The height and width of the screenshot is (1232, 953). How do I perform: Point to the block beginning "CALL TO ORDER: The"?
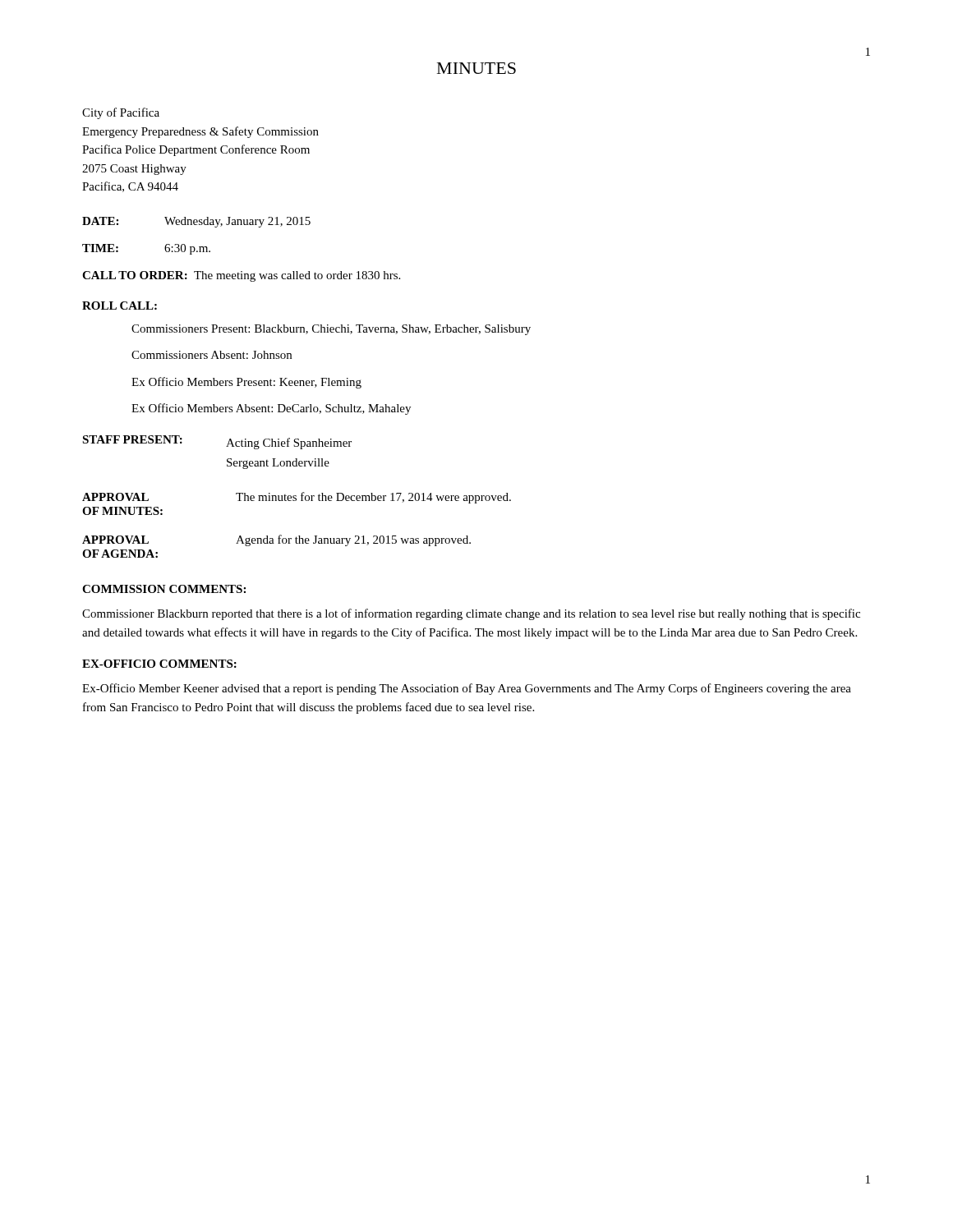click(242, 275)
